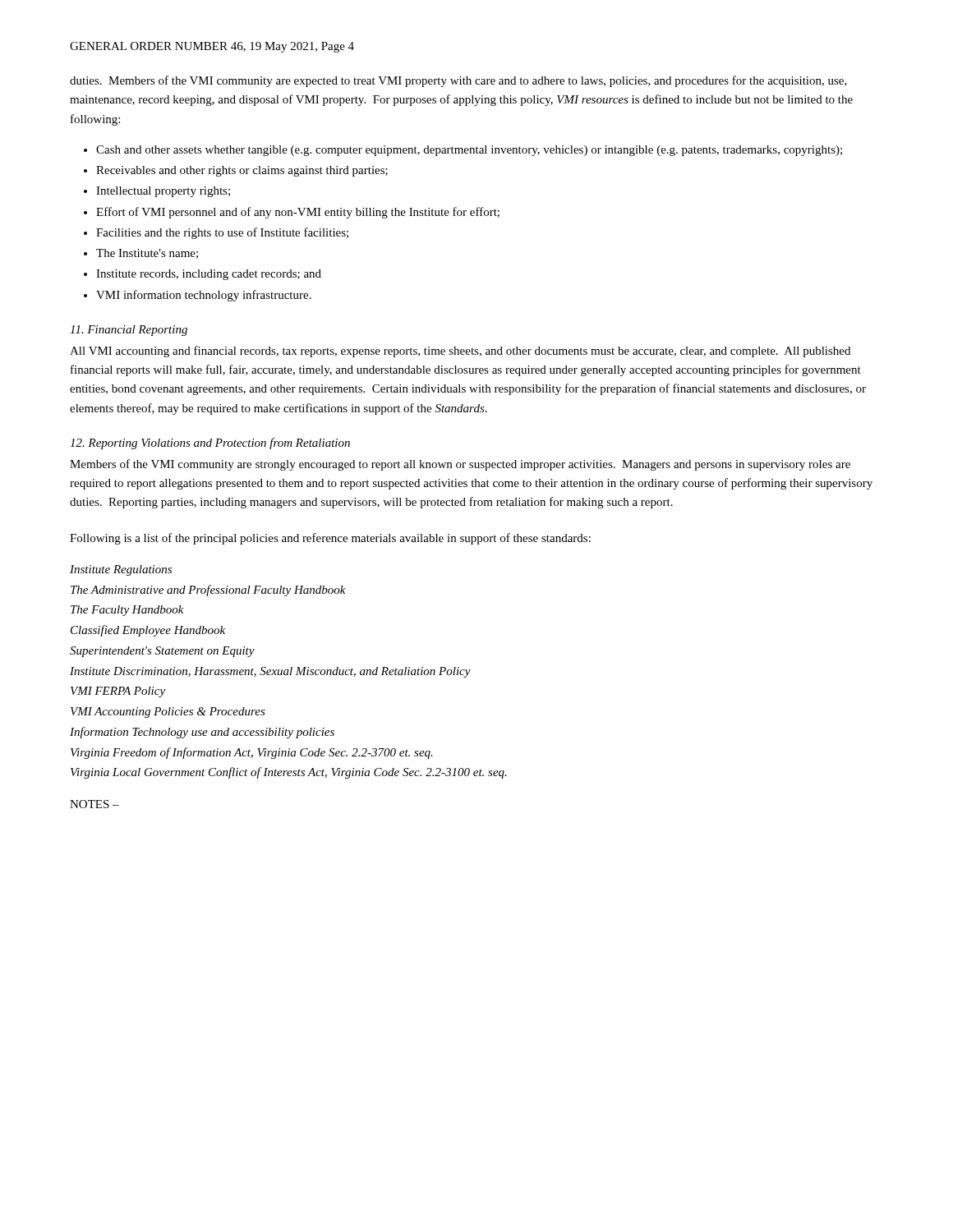Viewport: 953px width, 1232px height.
Task: Click on the text containing "NOTES –"
Action: pyautogui.click(x=94, y=804)
